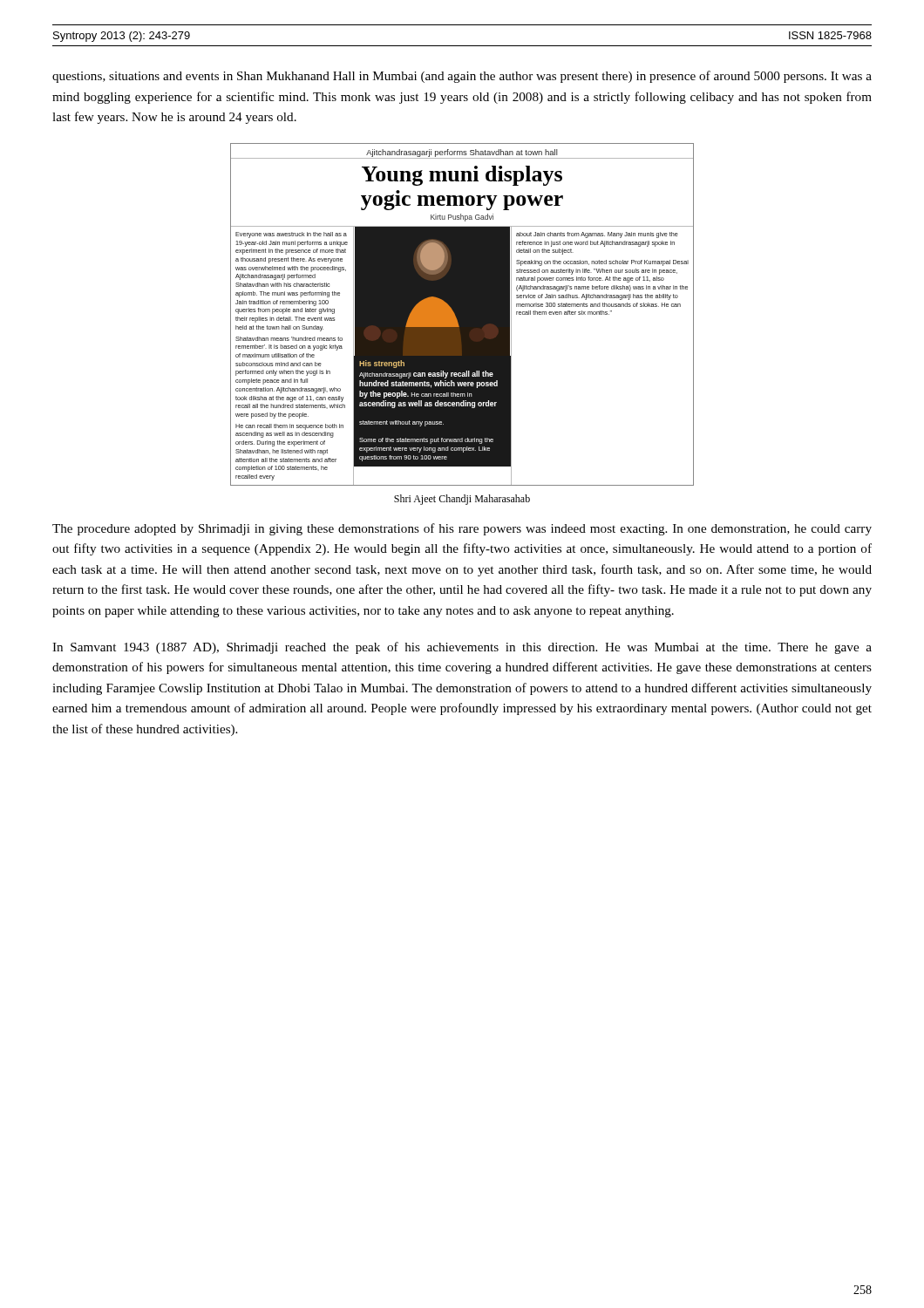Click on the text block that says "questions, situations and events in"
Viewport: 924px width, 1308px height.
[462, 96]
